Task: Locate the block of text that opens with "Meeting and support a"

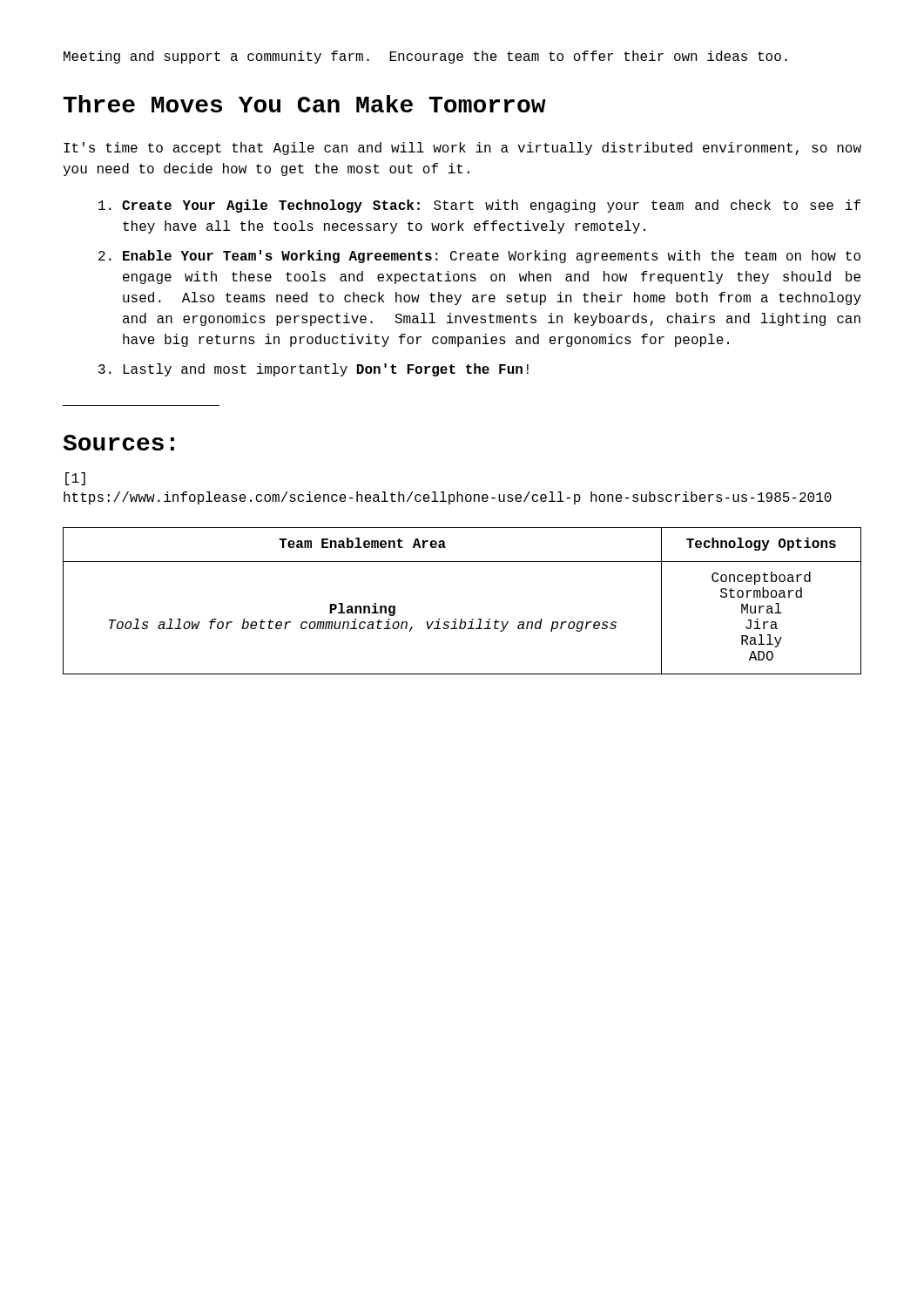Action: (x=426, y=58)
